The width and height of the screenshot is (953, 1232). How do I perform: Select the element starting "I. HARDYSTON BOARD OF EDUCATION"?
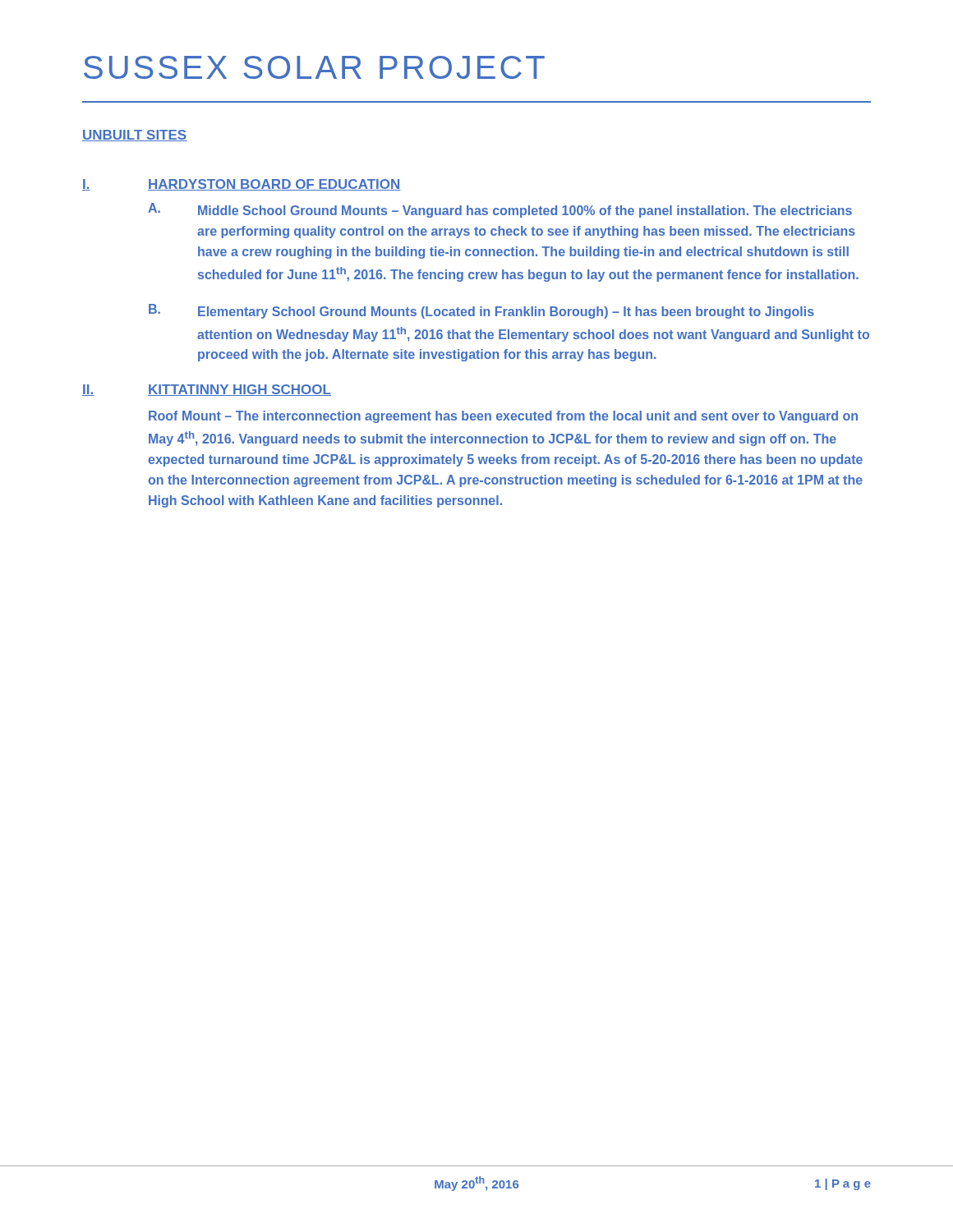(x=241, y=185)
